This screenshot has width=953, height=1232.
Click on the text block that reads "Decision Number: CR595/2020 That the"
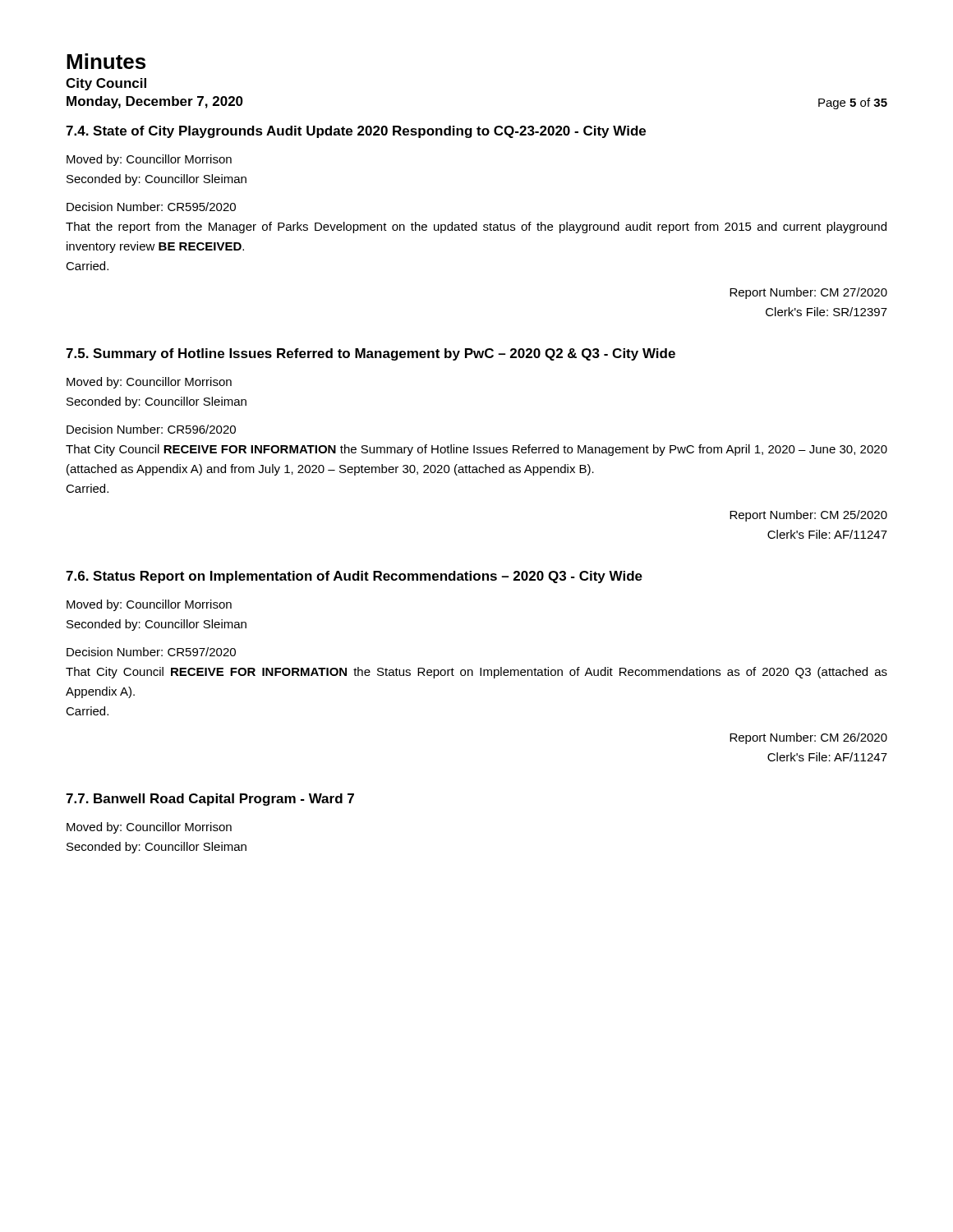click(x=476, y=237)
